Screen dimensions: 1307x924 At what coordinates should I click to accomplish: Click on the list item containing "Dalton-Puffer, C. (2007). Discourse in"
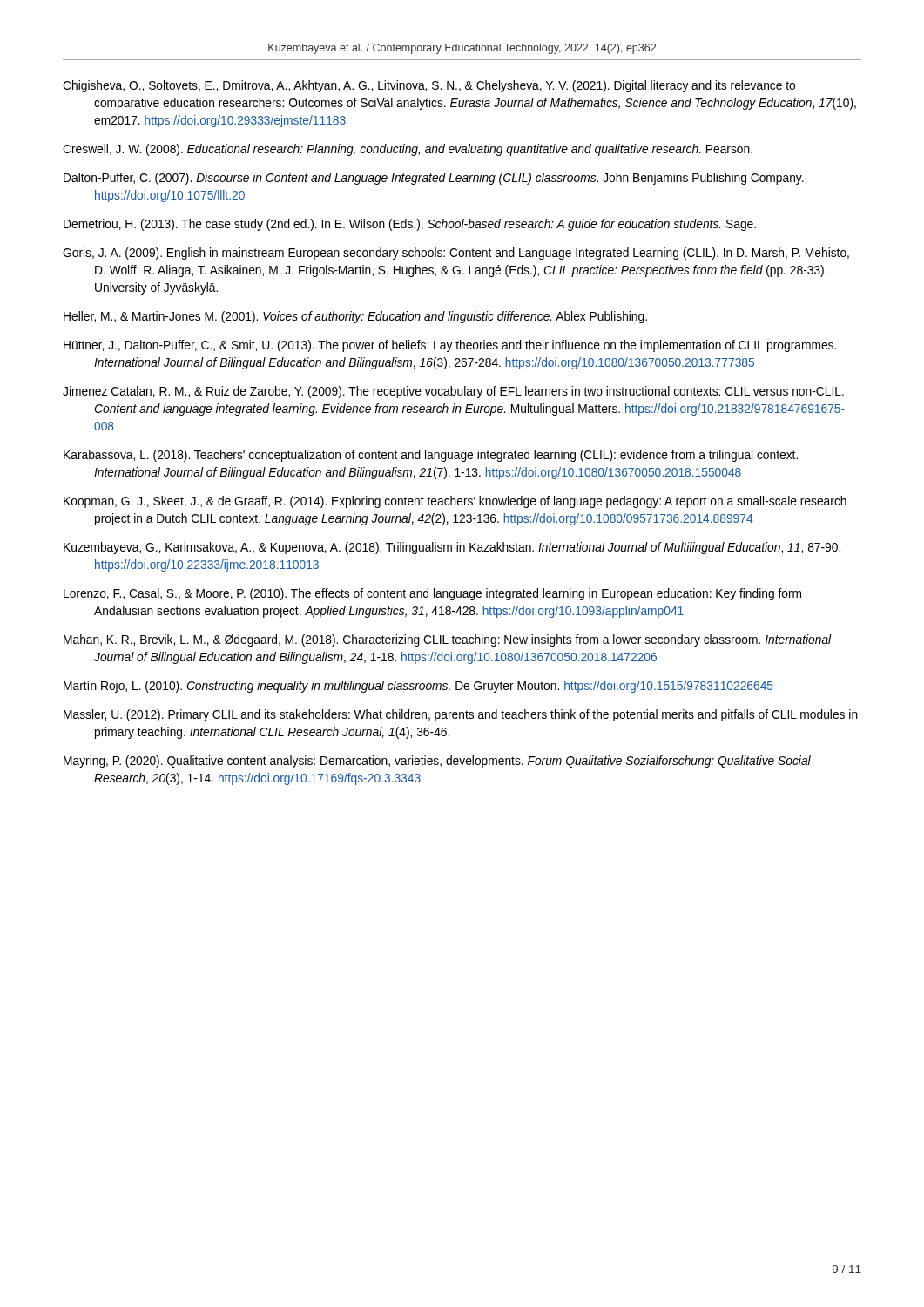[434, 187]
